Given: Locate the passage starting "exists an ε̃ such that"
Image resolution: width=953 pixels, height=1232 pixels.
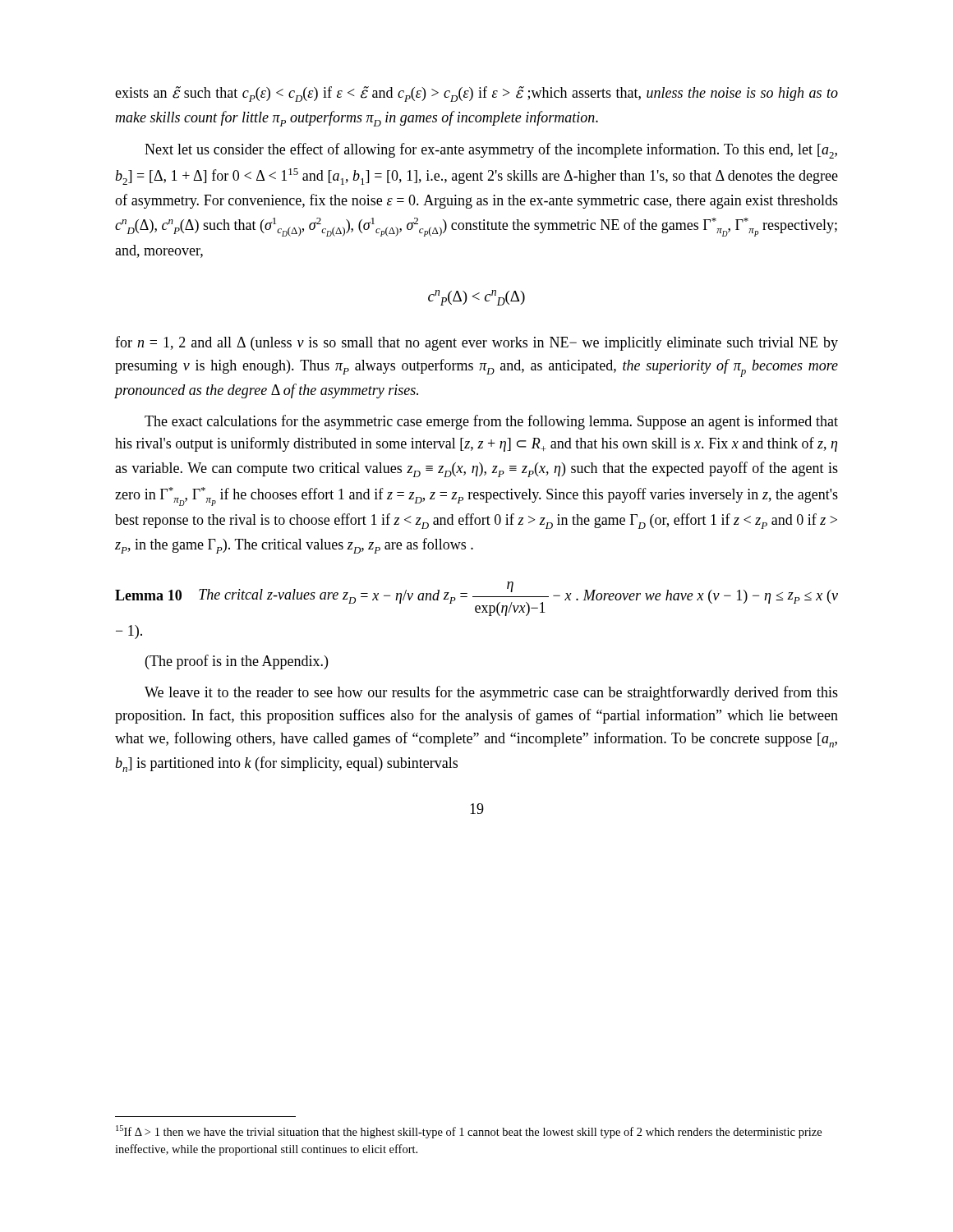Looking at the screenshot, I should click(476, 107).
